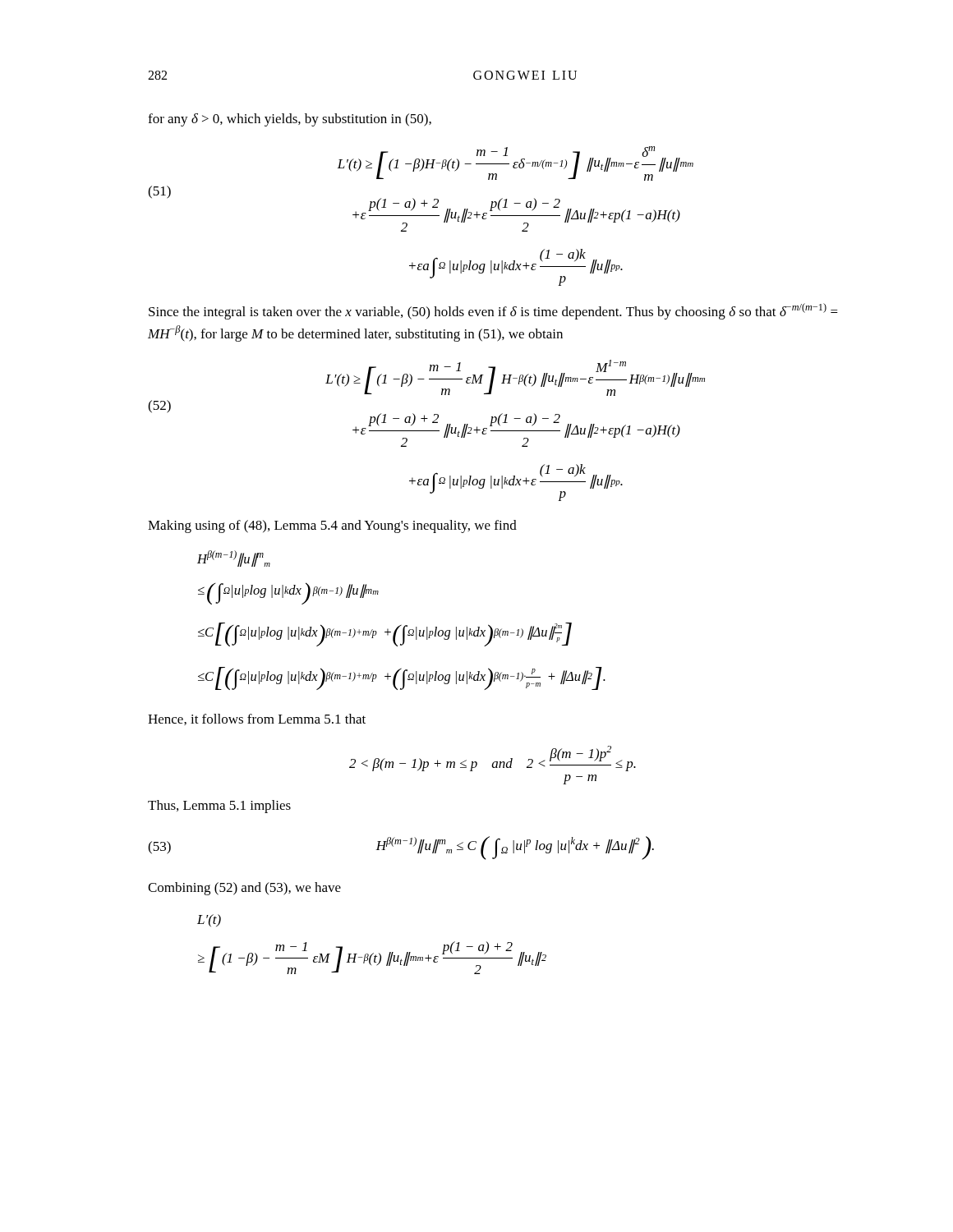Find the formula that reads "Hβ(m−1)‖u‖mm ≤ ("

(x=518, y=622)
